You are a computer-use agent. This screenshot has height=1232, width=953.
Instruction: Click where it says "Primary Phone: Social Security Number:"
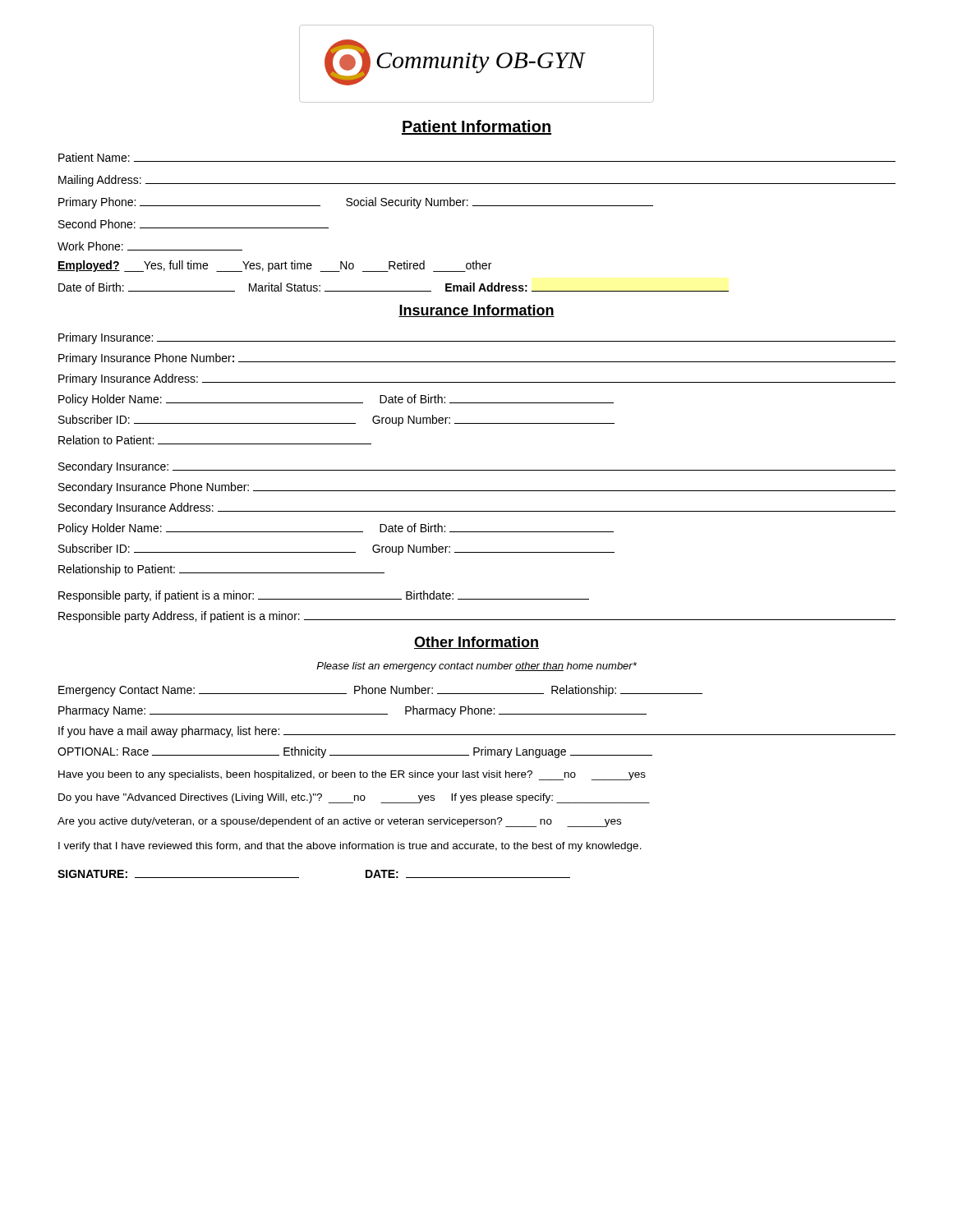coord(355,200)
